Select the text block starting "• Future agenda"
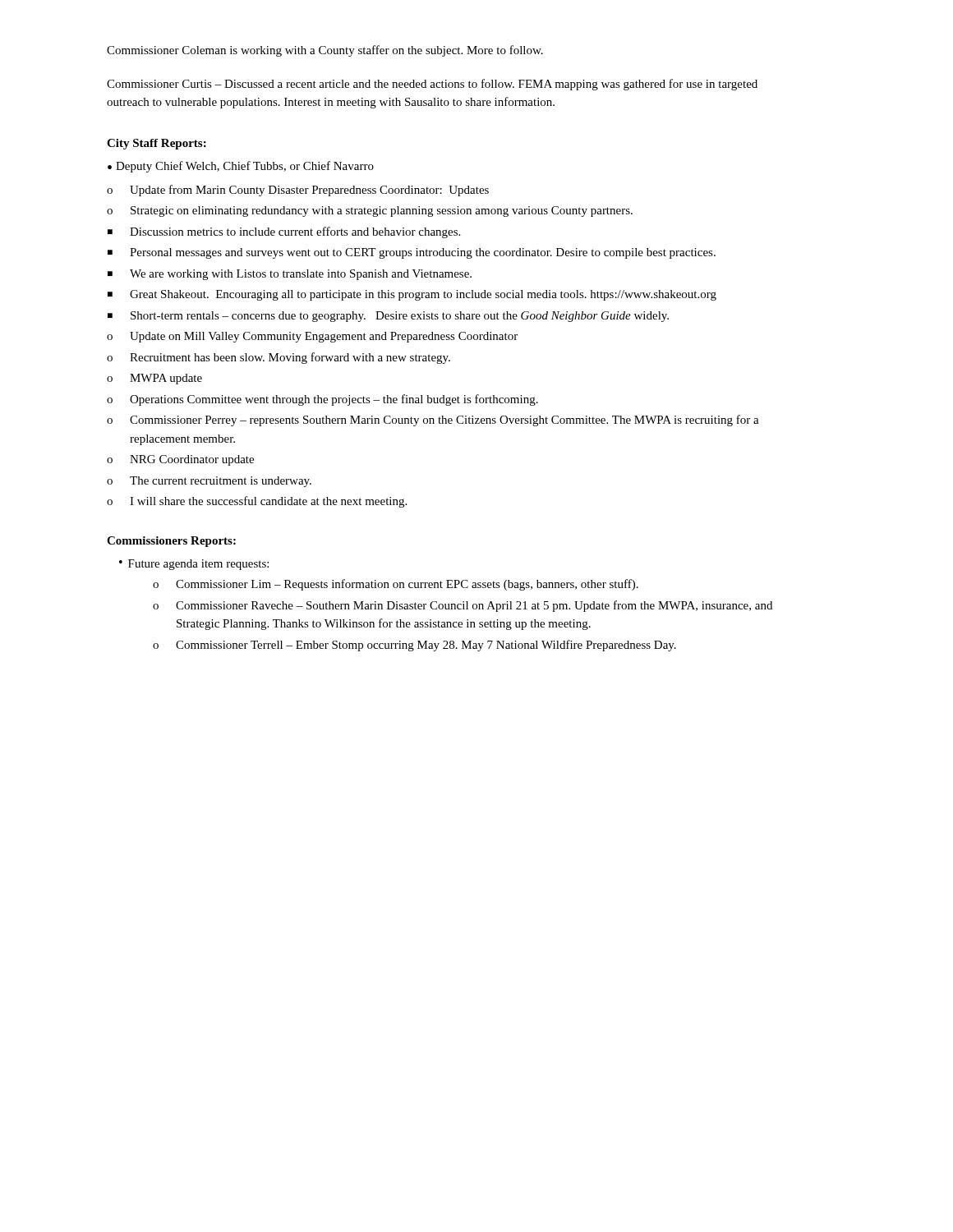Image resolution: width=953 pixels, height=1232 pixels. 194,565
